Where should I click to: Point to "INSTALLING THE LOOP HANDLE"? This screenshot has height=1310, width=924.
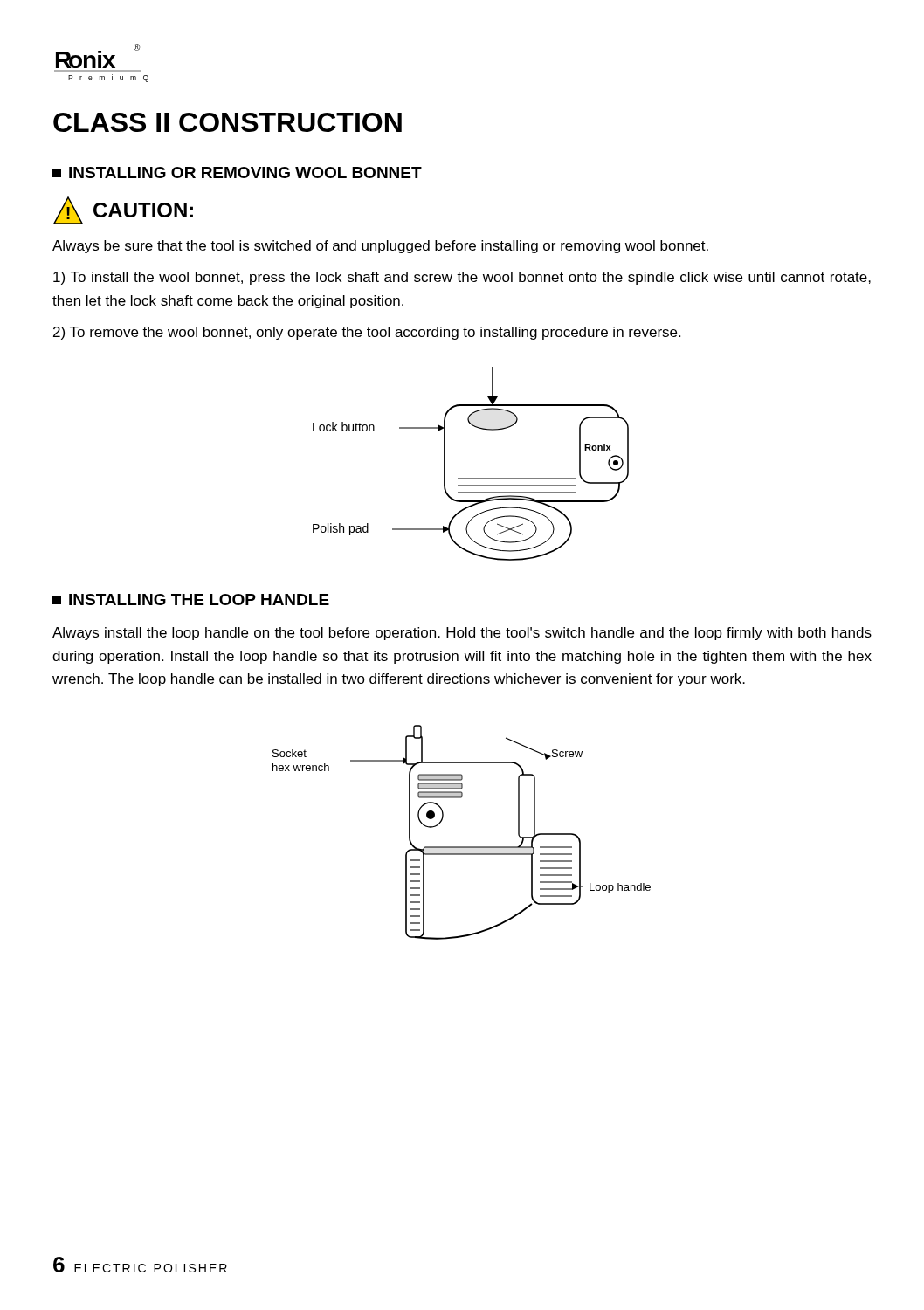pyautogui.click(x=191, y=600)
